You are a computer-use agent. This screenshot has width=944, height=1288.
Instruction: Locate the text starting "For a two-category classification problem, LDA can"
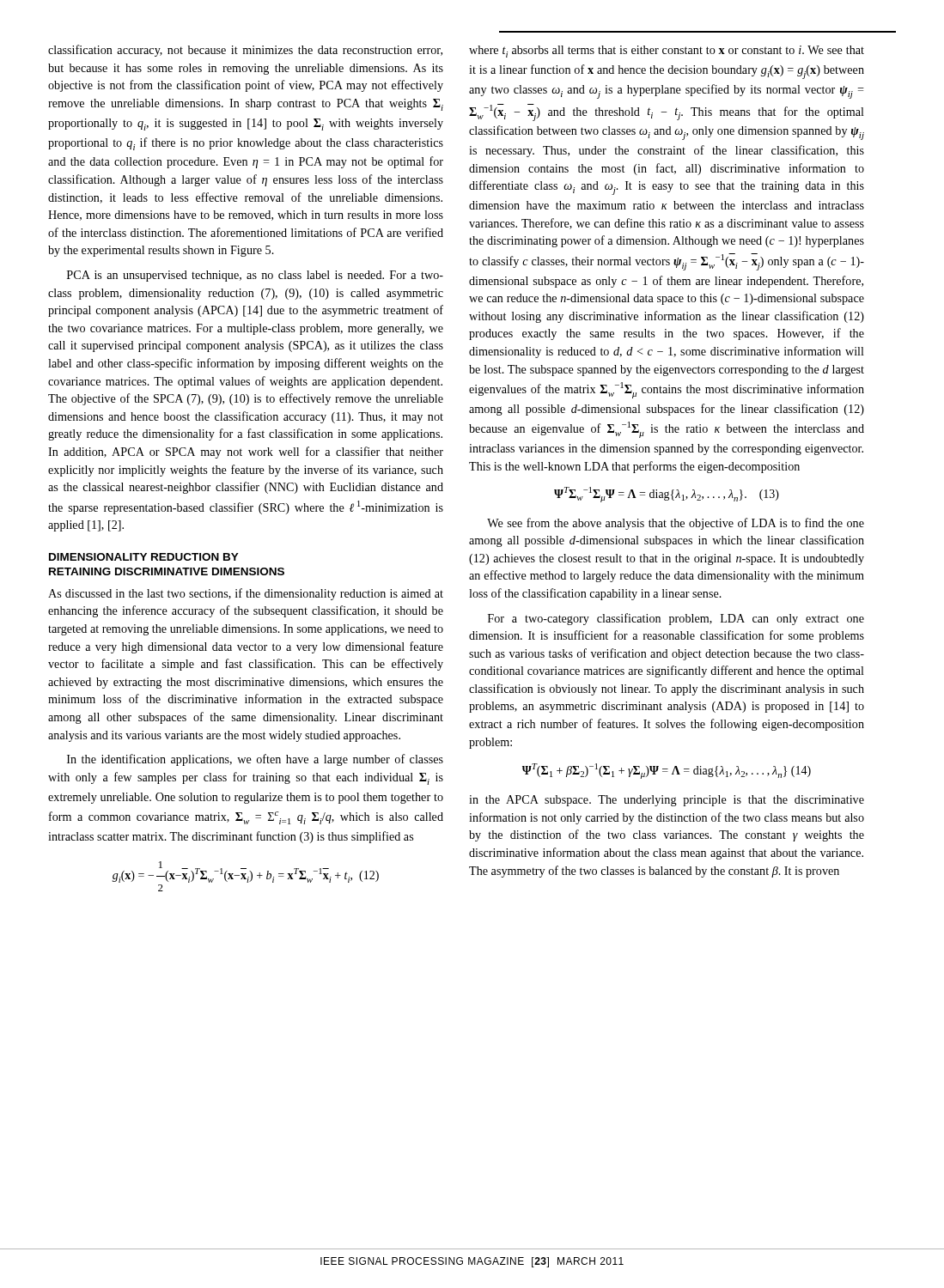[x=667, y=680]
